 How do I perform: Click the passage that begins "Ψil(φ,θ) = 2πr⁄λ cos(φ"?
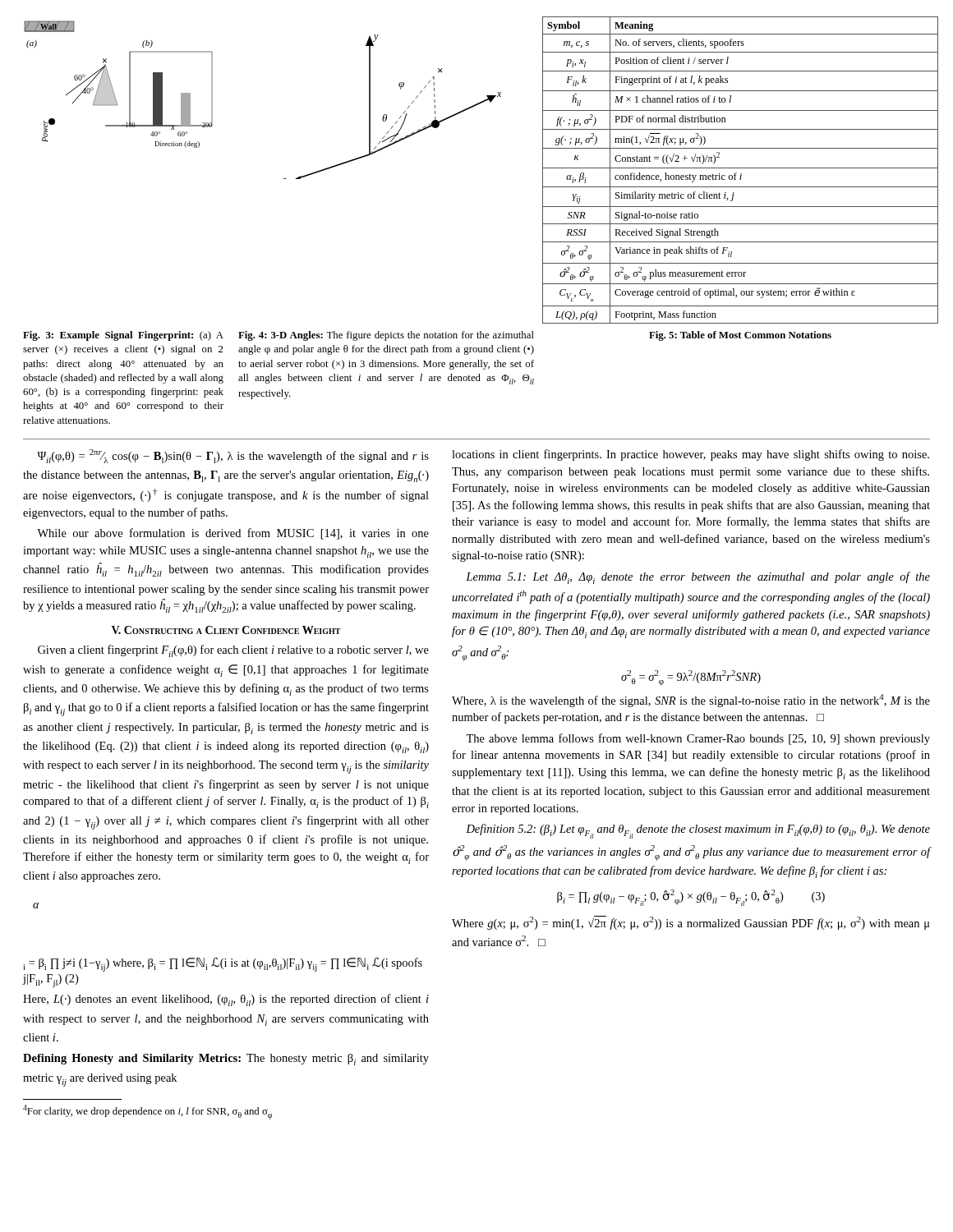226,484
